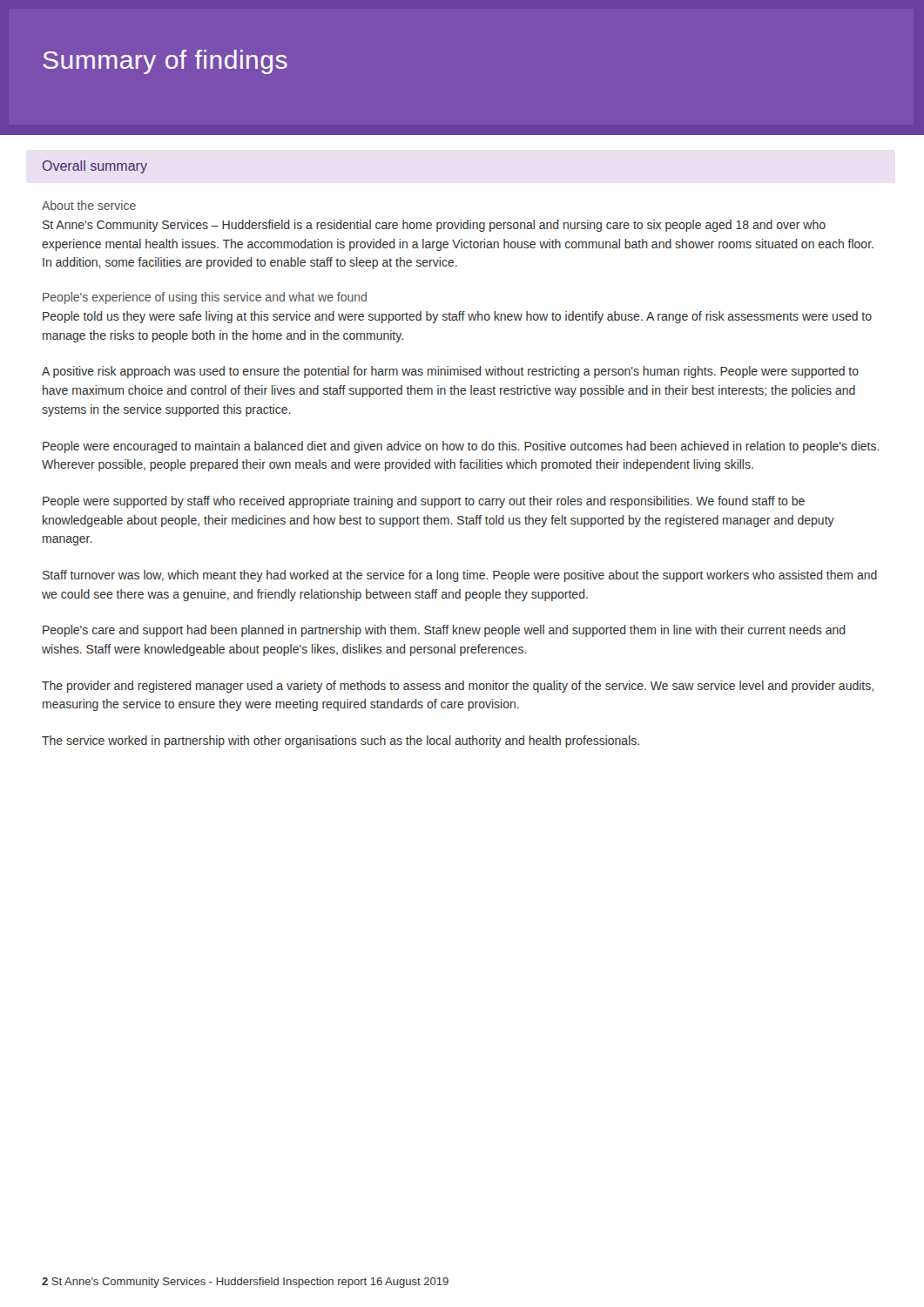924x1307 pixels.
Task: Click on the text starting "A positive risk approach was used to ensure"
Action: pyautogui.click(x=450, y=390)
